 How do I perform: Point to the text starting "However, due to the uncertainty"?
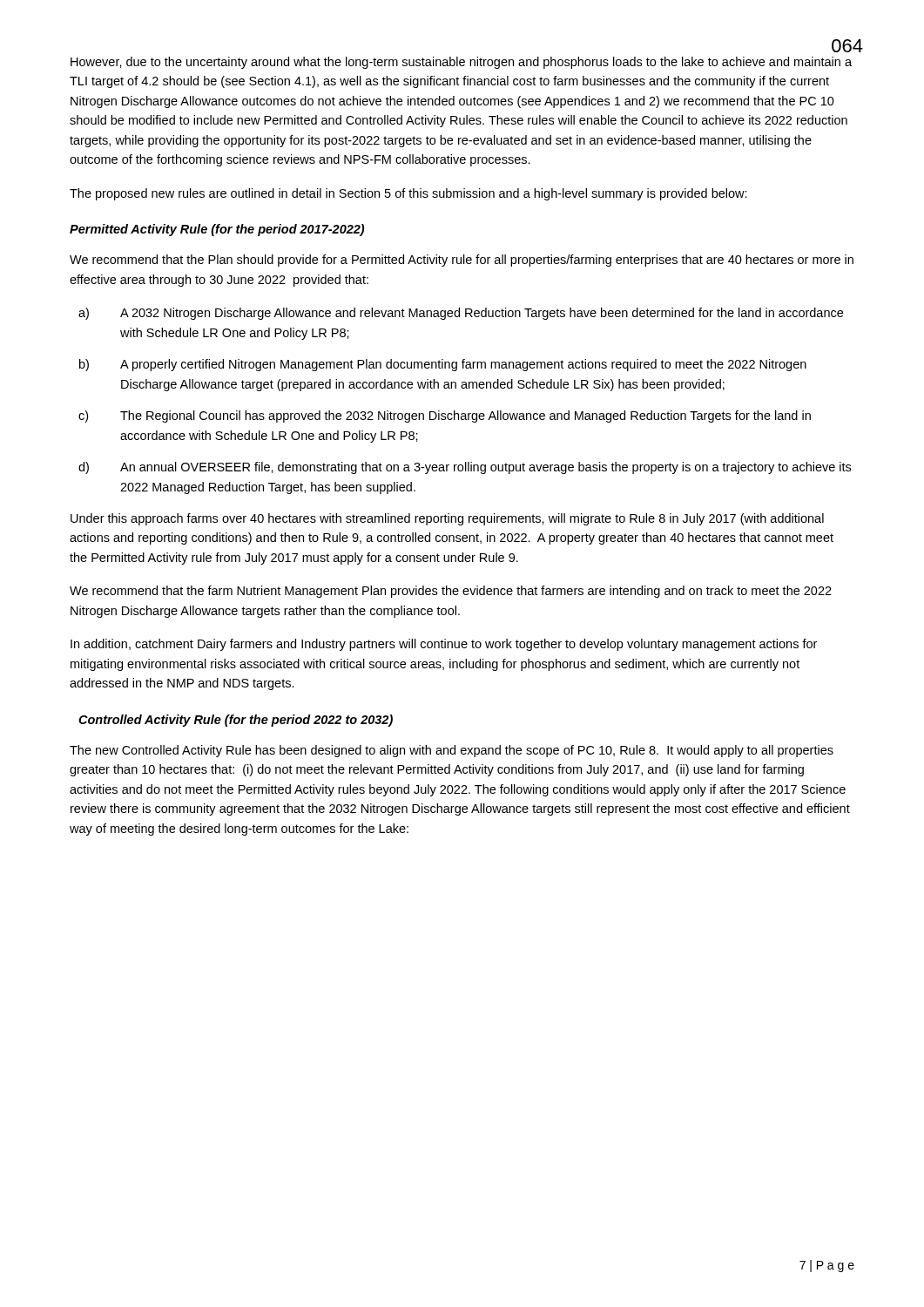461,111
